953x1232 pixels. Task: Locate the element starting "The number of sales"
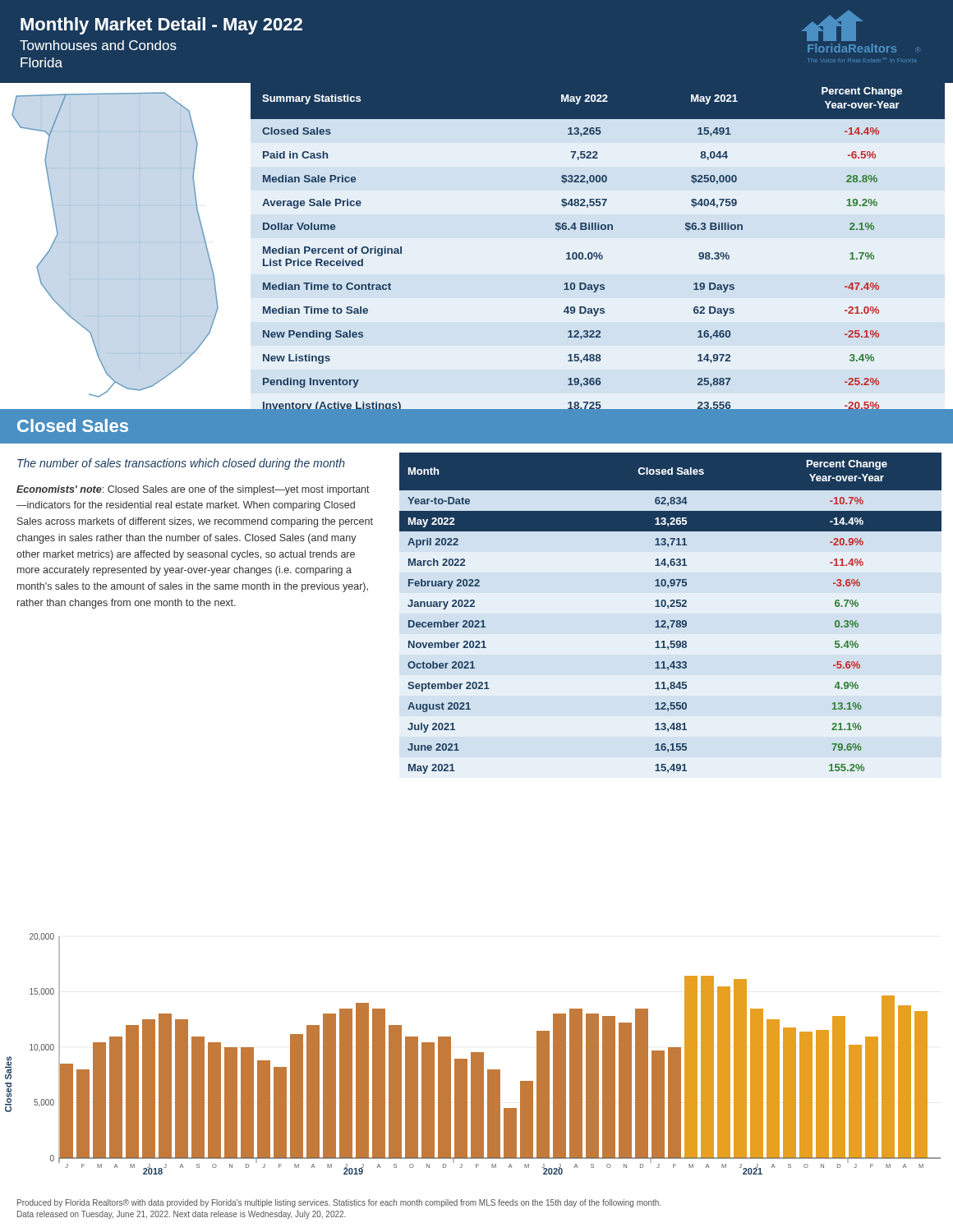181,463
